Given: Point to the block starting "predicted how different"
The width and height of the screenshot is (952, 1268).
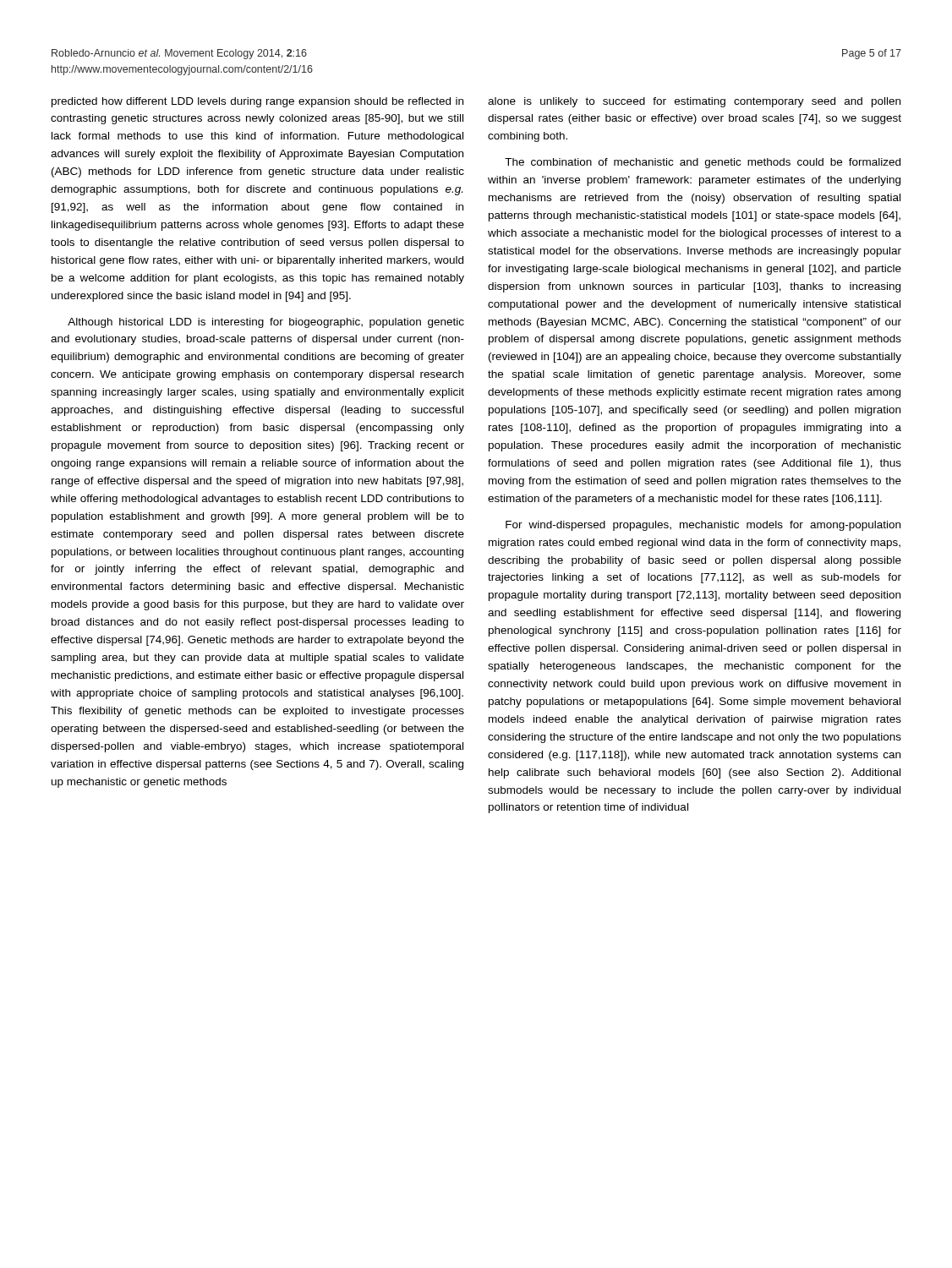Looking at the screenshot, I should (x=257, y=199).
